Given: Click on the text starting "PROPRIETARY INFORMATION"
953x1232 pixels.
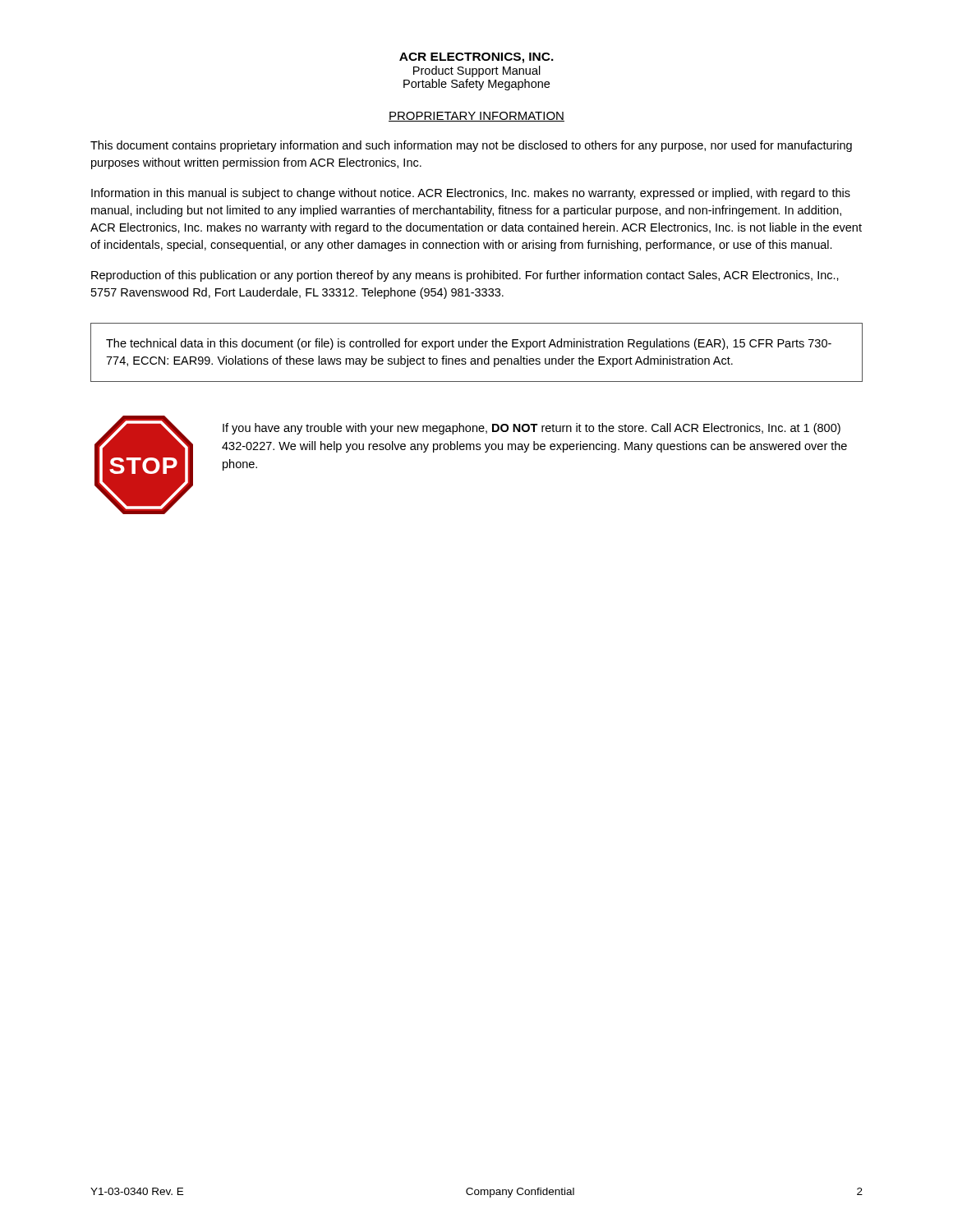Looking at the screenshot, I should pos(476,115).
